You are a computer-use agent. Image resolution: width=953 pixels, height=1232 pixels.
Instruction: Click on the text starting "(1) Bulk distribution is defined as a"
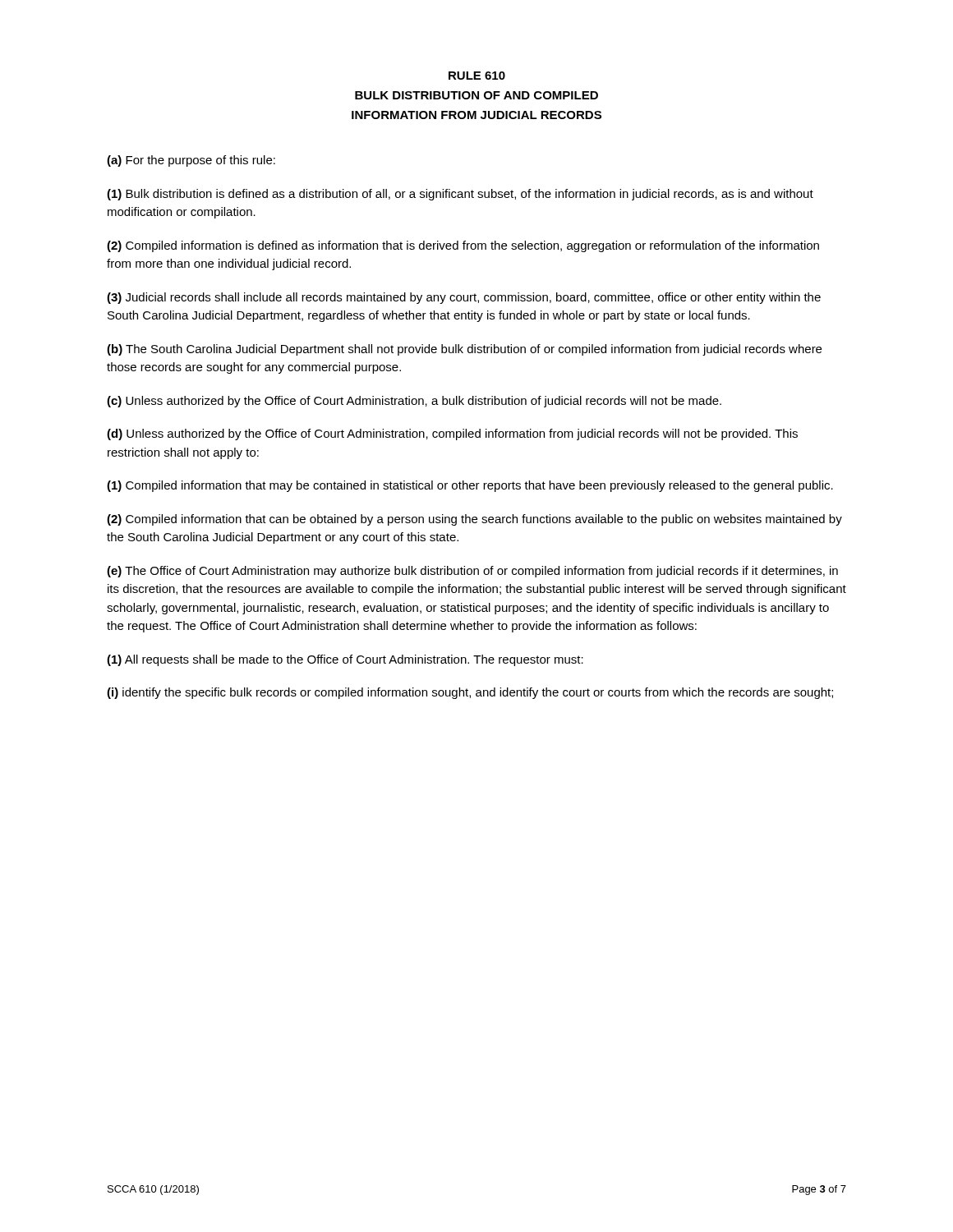[460, 202]
